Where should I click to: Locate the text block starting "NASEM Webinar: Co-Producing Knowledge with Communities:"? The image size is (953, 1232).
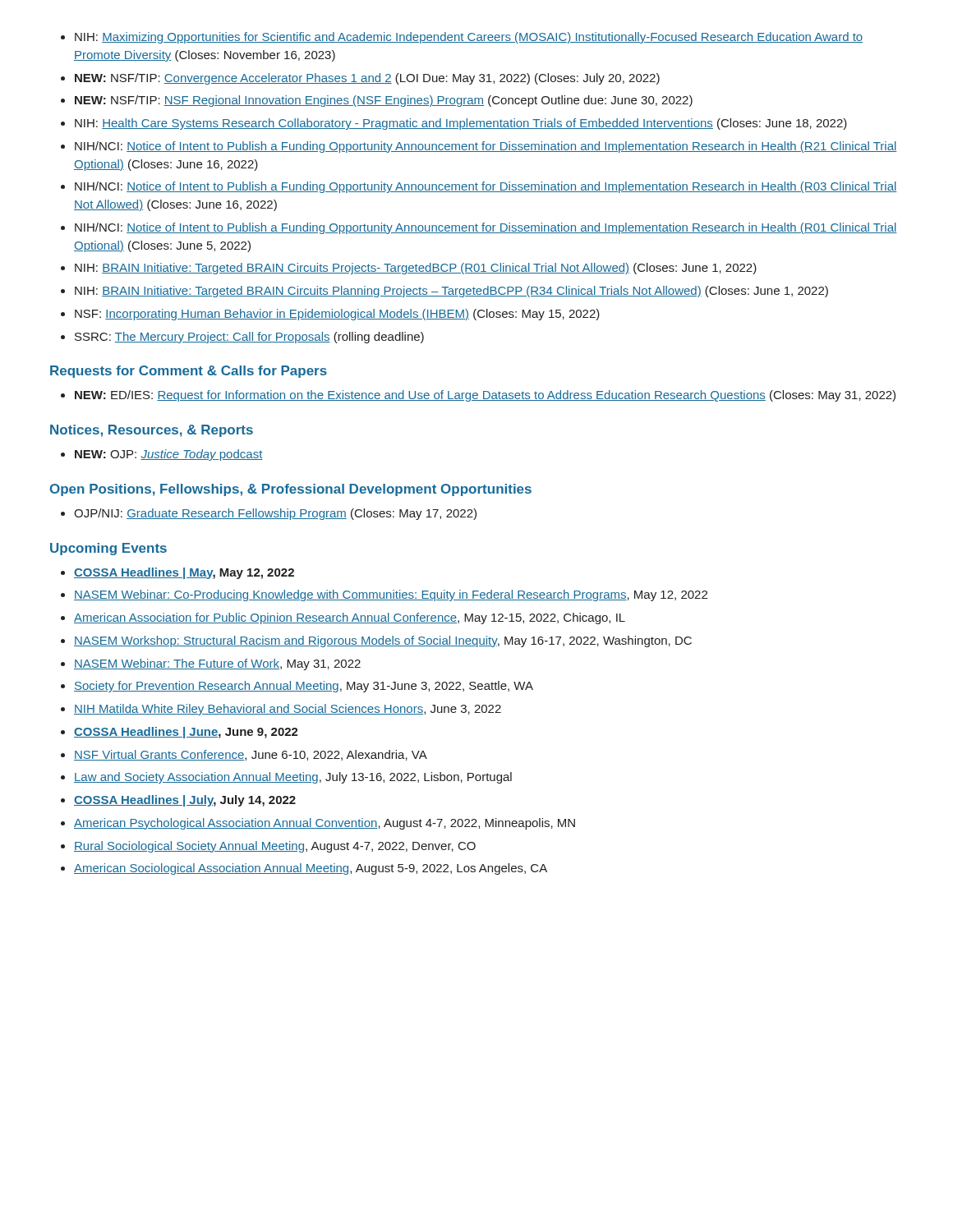pyautogui.click(x=391, y=594)
